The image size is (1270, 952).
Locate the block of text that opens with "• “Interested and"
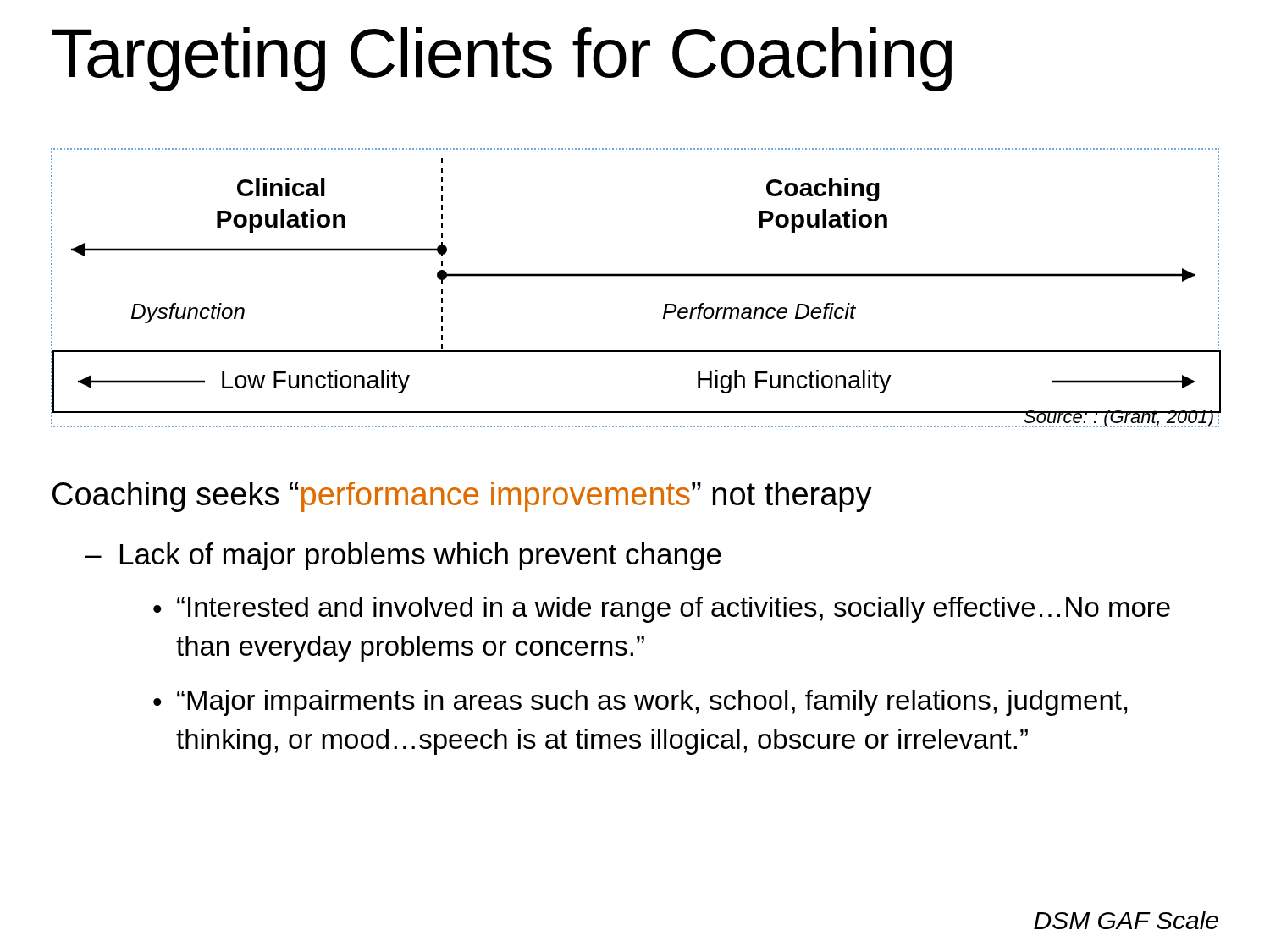[x=686, y=627]
